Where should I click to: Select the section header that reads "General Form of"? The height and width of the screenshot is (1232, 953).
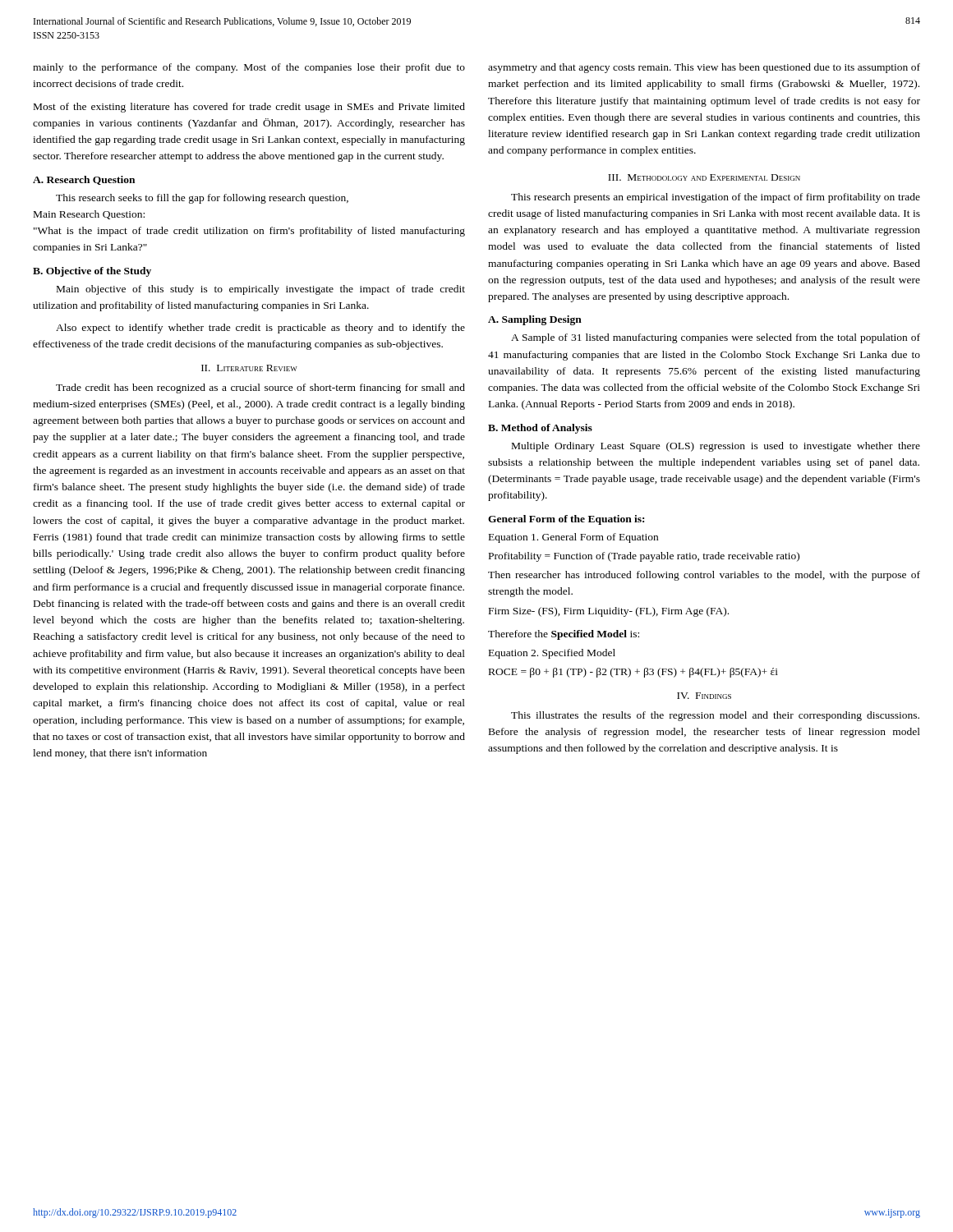[x=567, y=518]
